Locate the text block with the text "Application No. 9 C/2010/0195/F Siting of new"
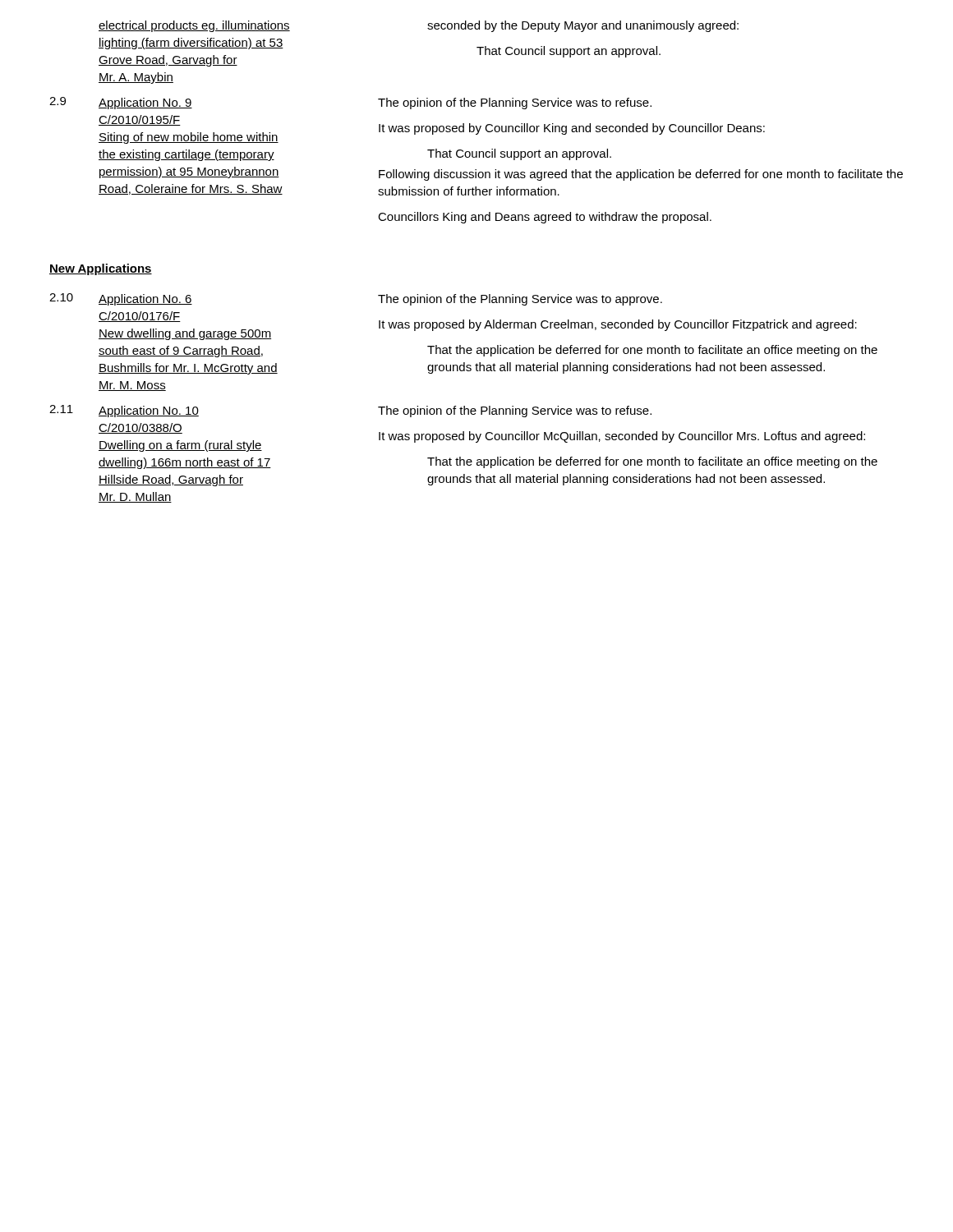 (x=190, y=145)
